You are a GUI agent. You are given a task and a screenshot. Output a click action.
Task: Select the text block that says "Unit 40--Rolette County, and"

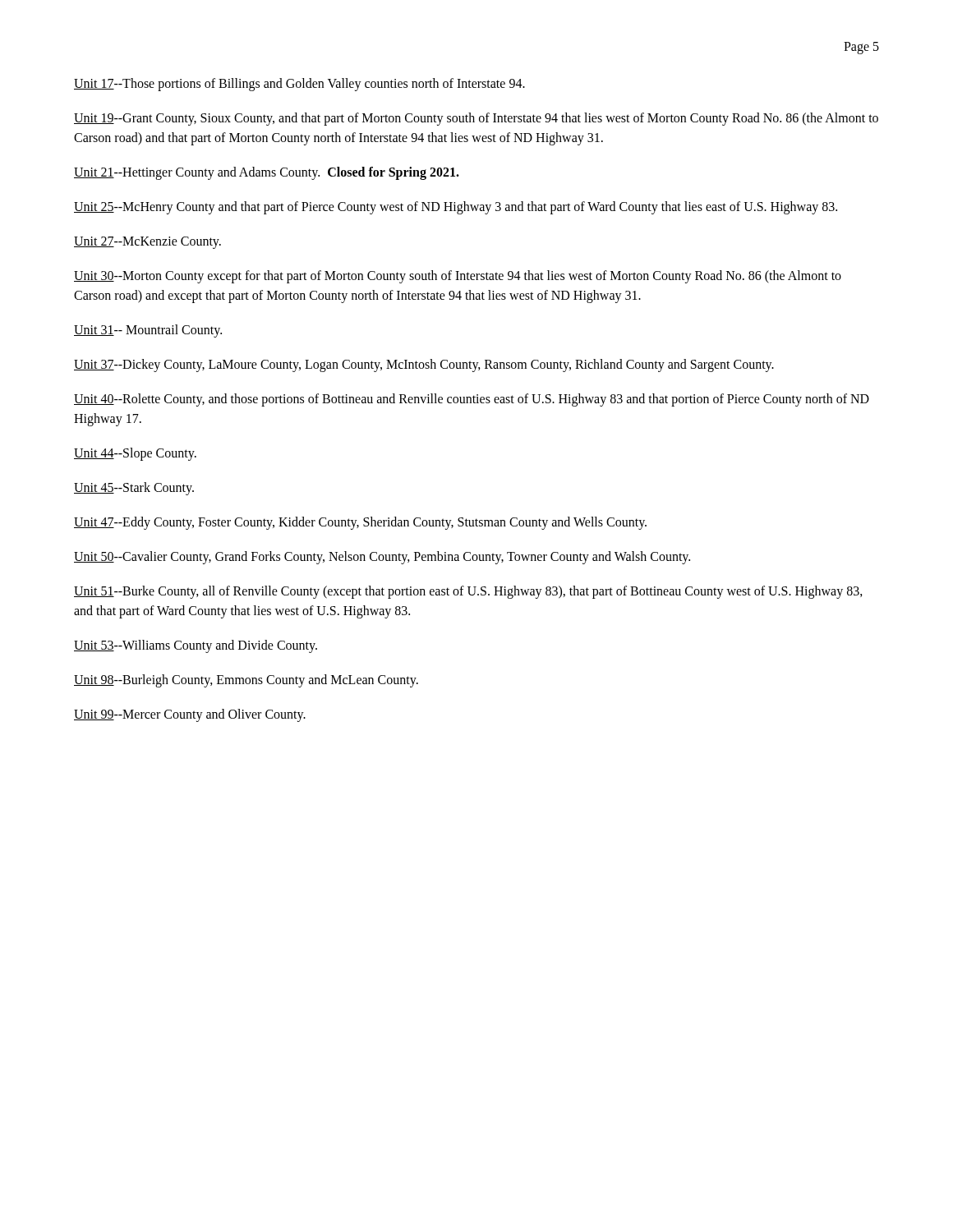(472, 409)
